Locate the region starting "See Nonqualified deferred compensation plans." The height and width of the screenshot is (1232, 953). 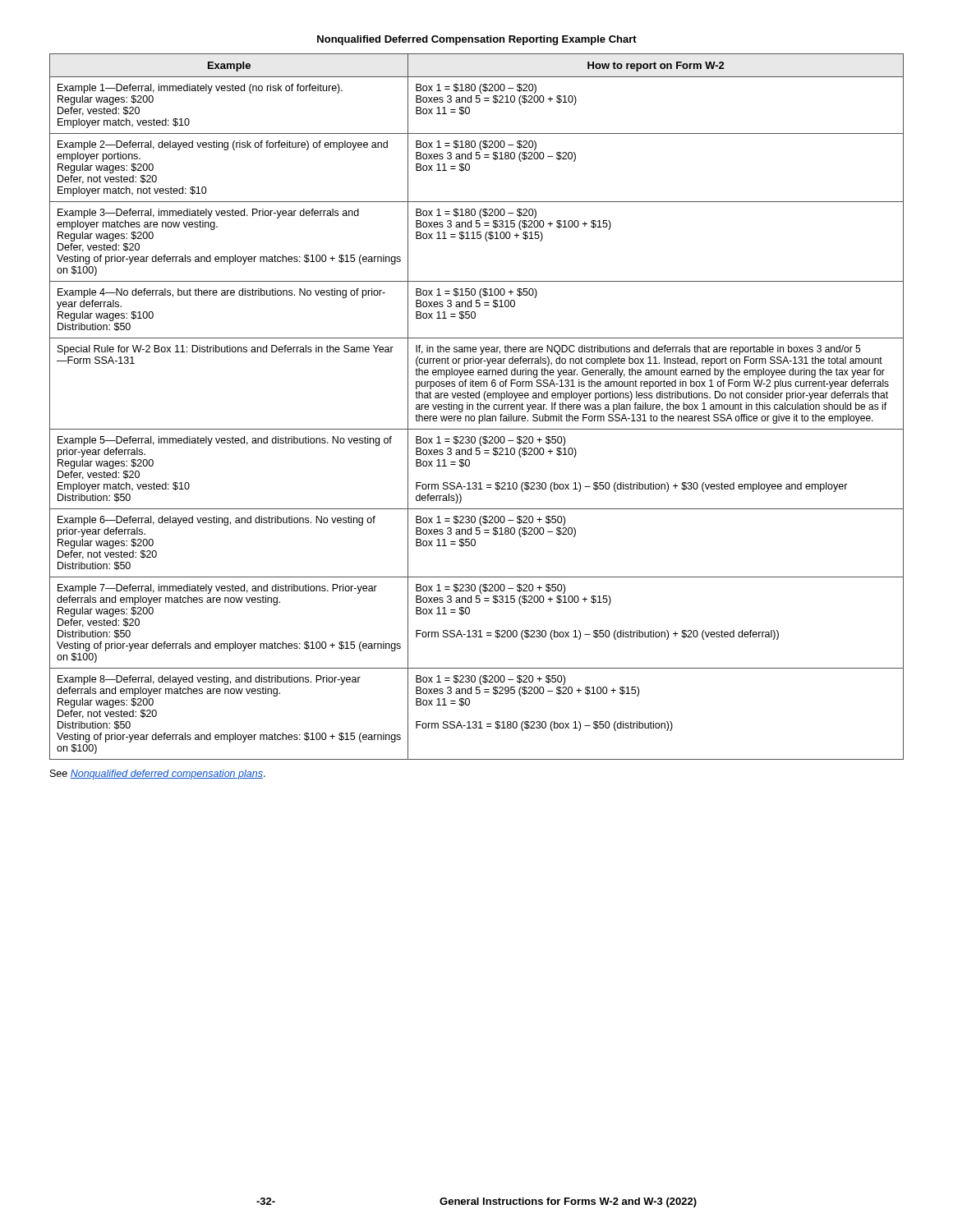(x=157, y=774)
